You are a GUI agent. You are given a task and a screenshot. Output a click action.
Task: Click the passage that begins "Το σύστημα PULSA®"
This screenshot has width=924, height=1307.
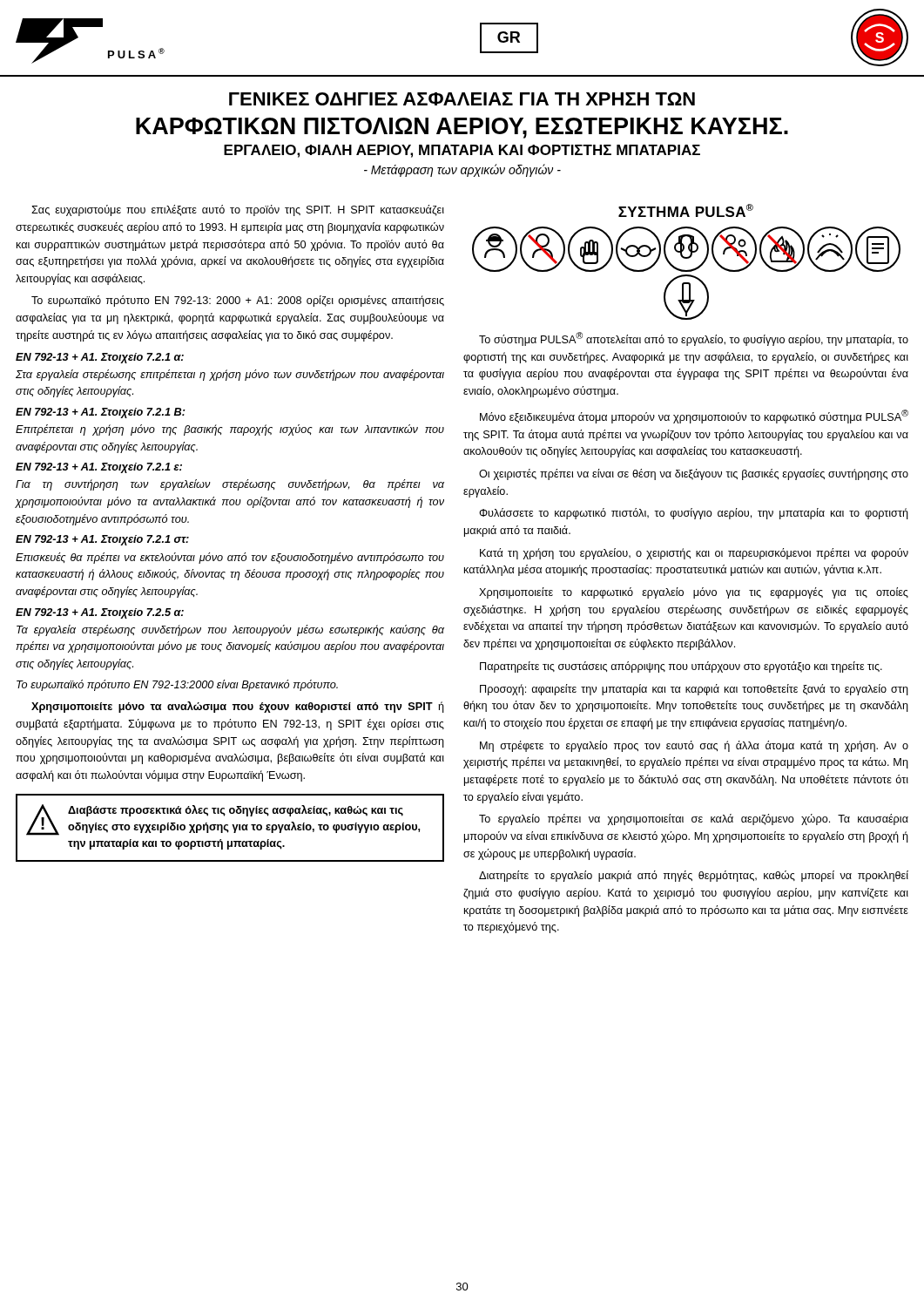[x=686, y=364]
